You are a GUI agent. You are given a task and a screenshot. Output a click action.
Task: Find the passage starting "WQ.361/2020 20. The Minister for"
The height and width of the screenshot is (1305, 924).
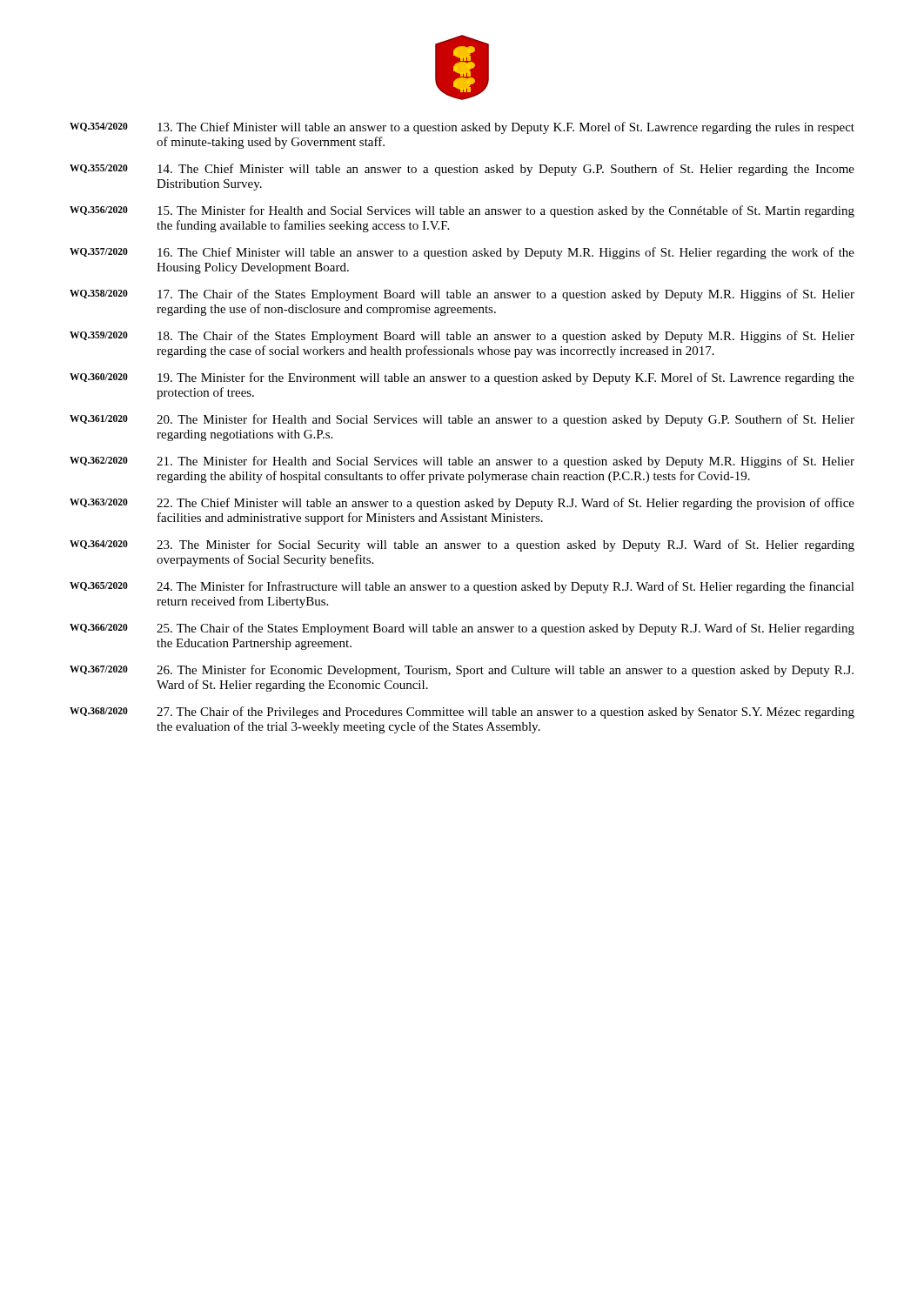(x=462, y=427)
